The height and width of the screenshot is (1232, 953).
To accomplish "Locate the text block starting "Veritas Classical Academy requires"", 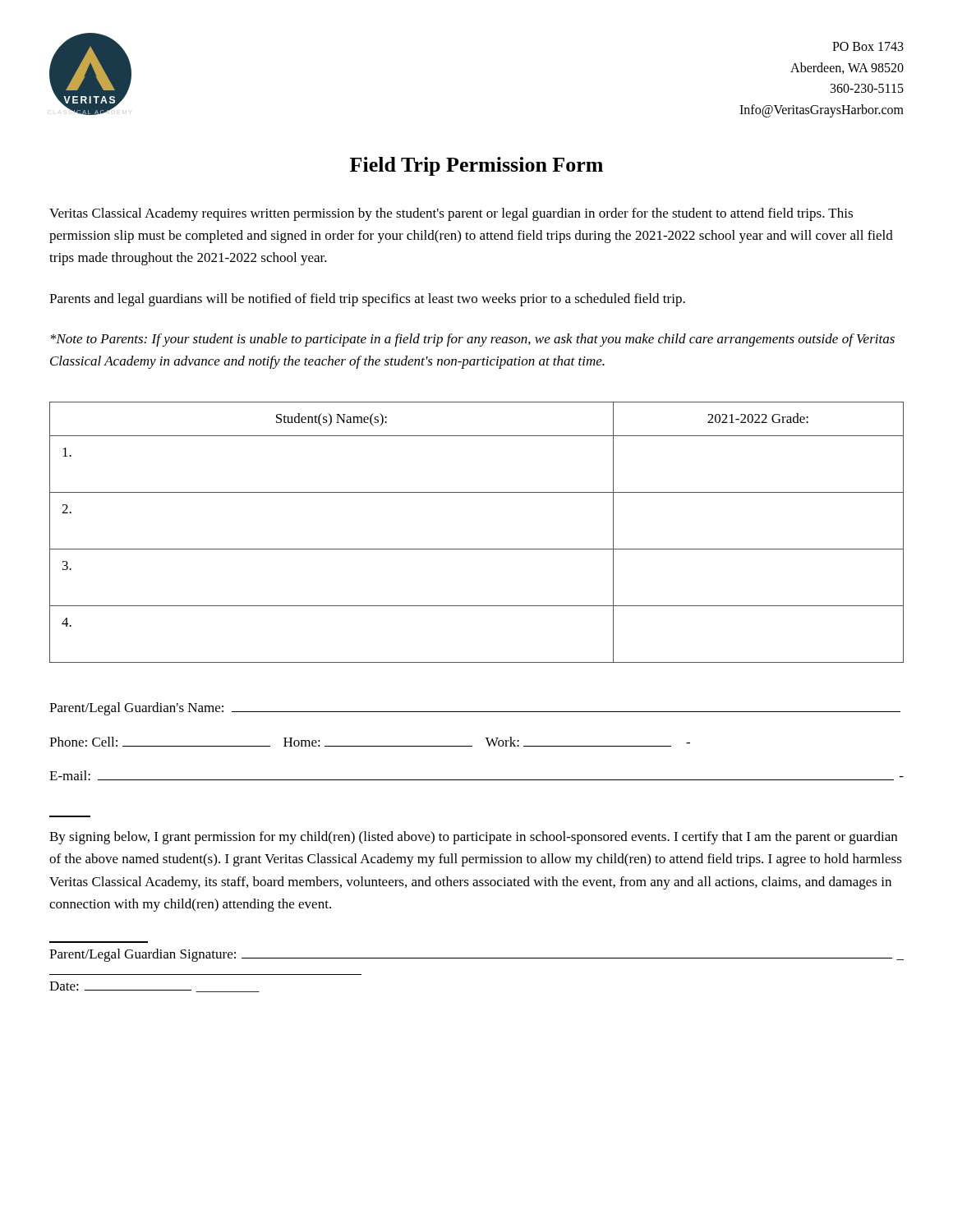I will (x=471, y=235).
